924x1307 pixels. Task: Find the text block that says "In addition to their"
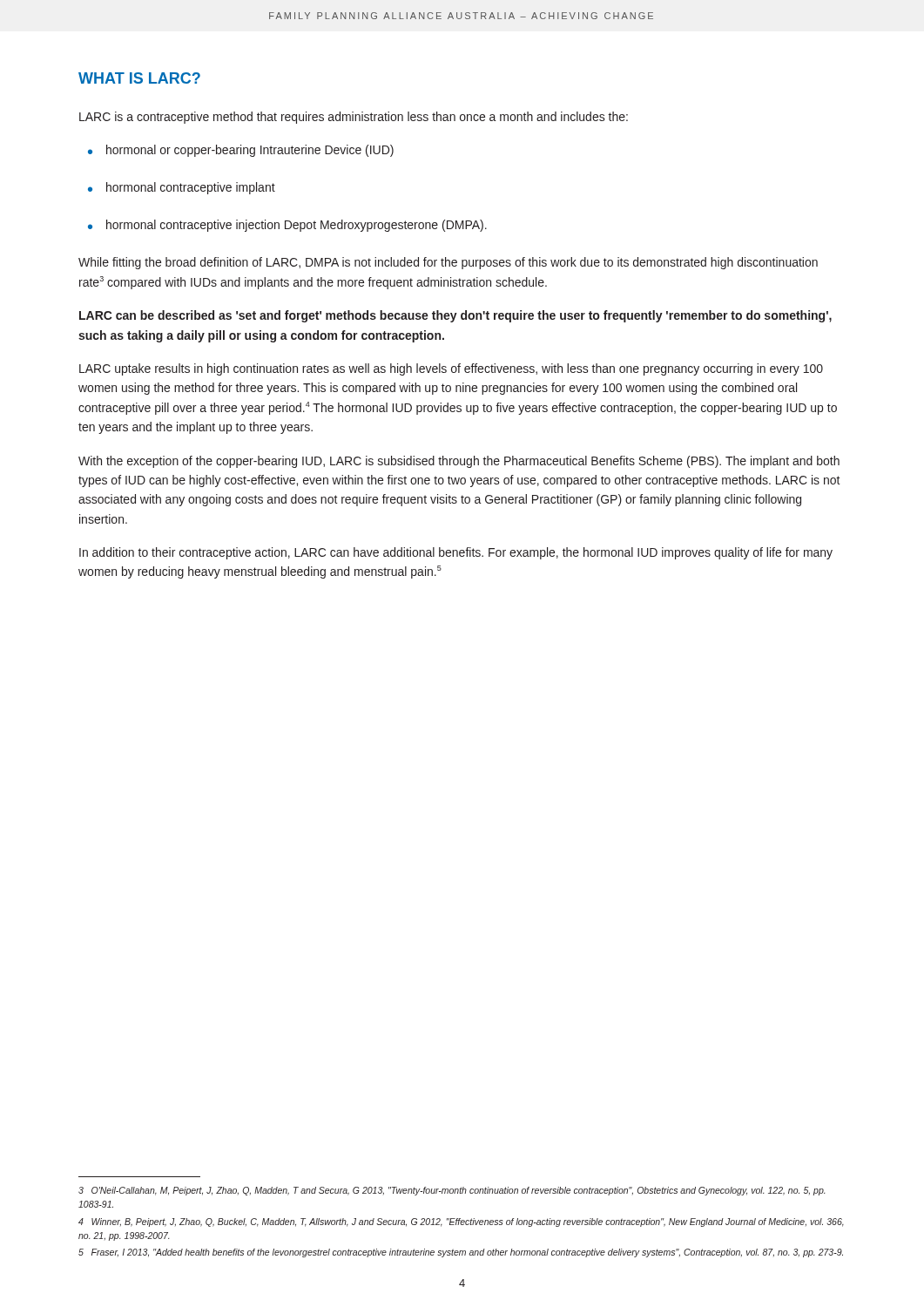[x=456, y=562]
